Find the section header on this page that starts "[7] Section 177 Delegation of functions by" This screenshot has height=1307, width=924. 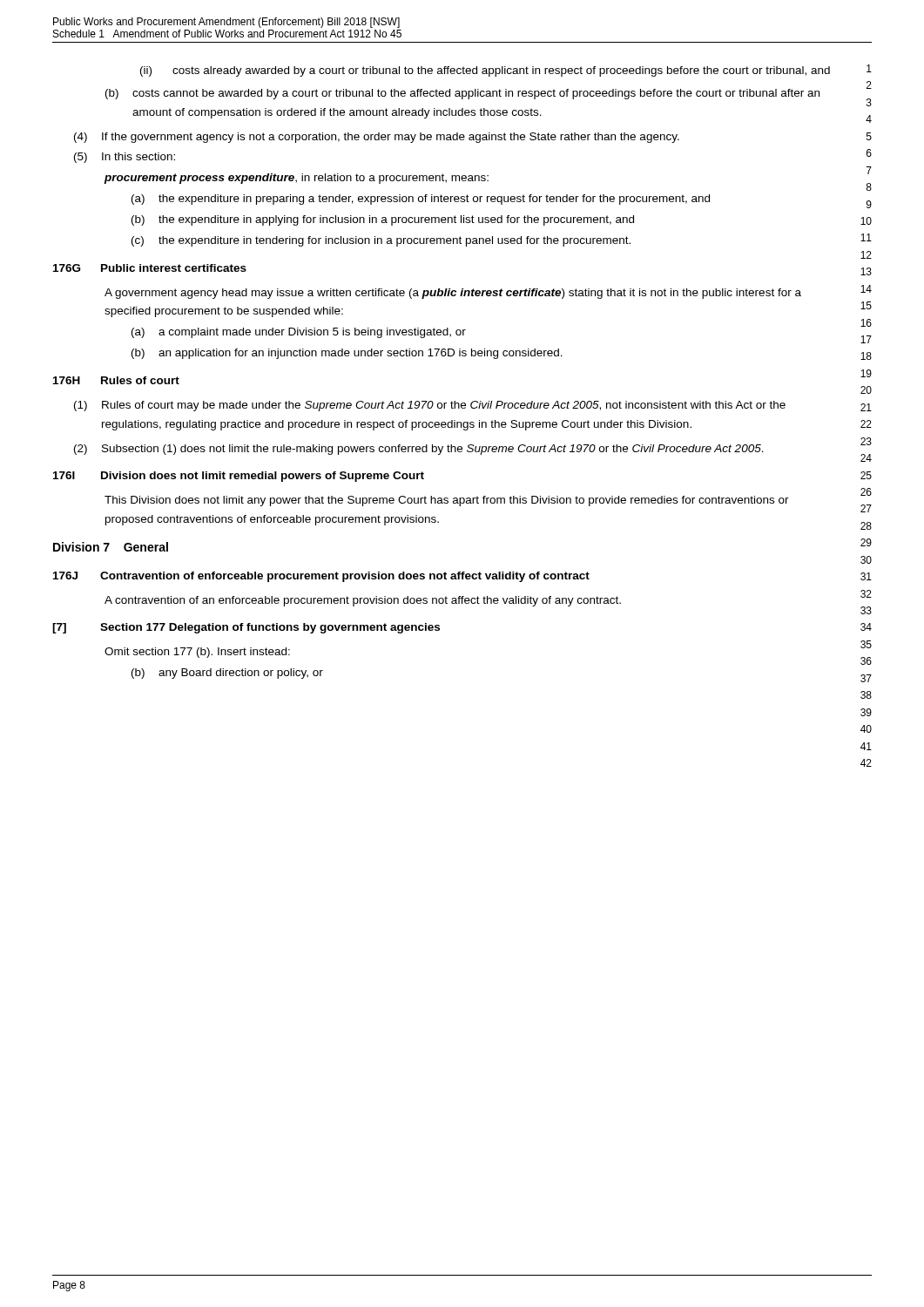tap(445, 628)
